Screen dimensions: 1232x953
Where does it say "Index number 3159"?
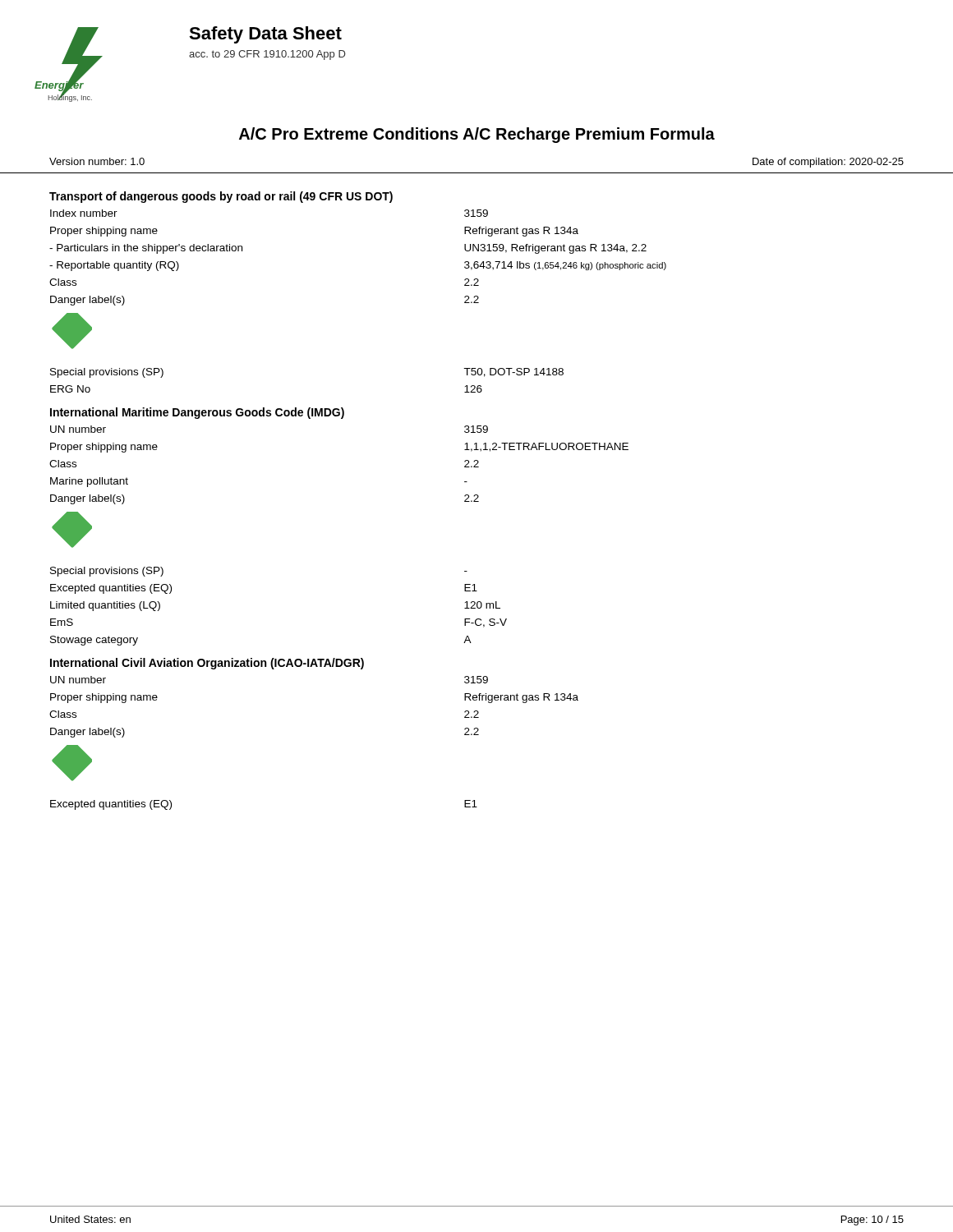pyautogui.click(x=476, y=213)
